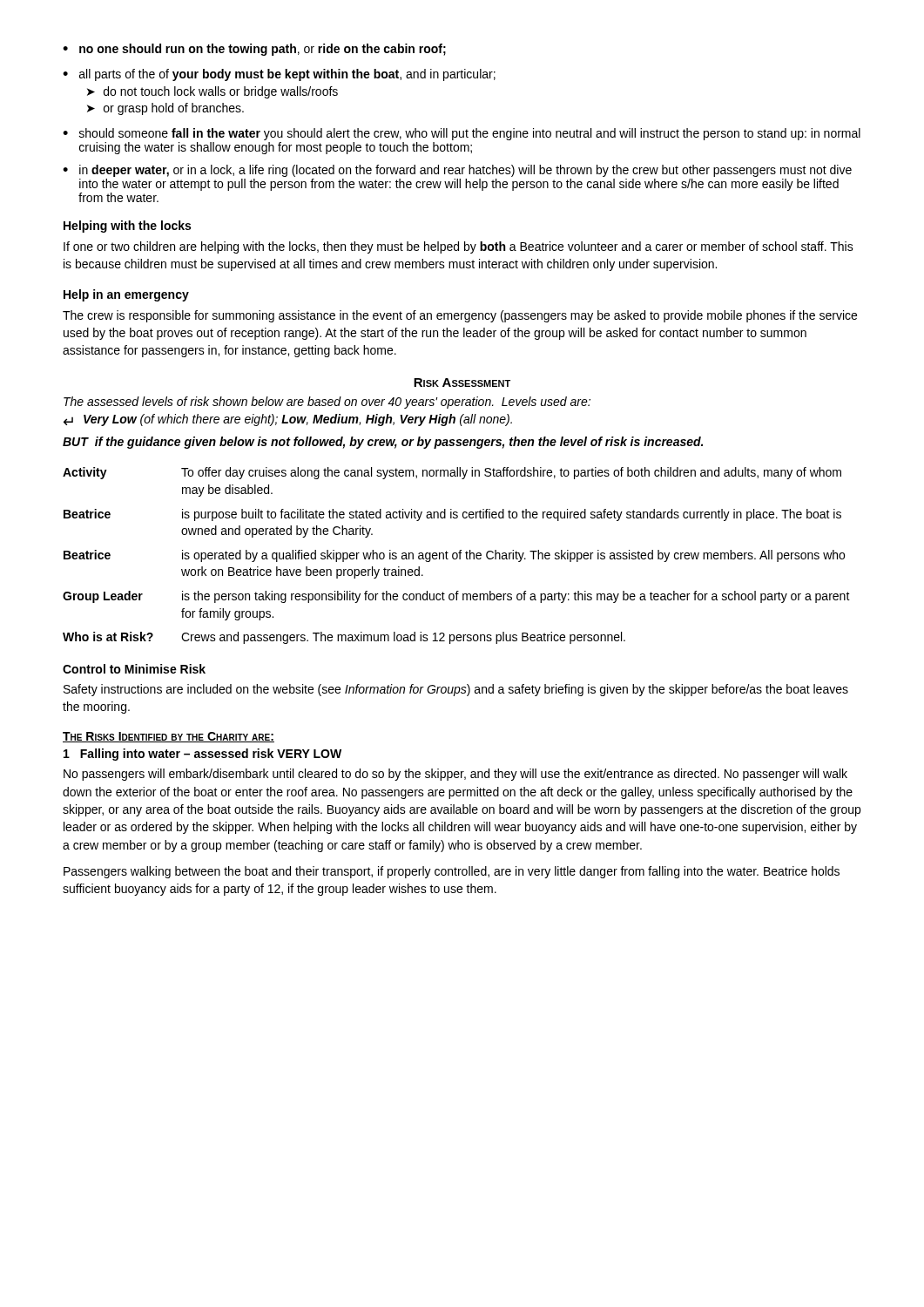
Task: Where is the passage that starts "Passengers walking between the boat"?
Action: (451, 880)
